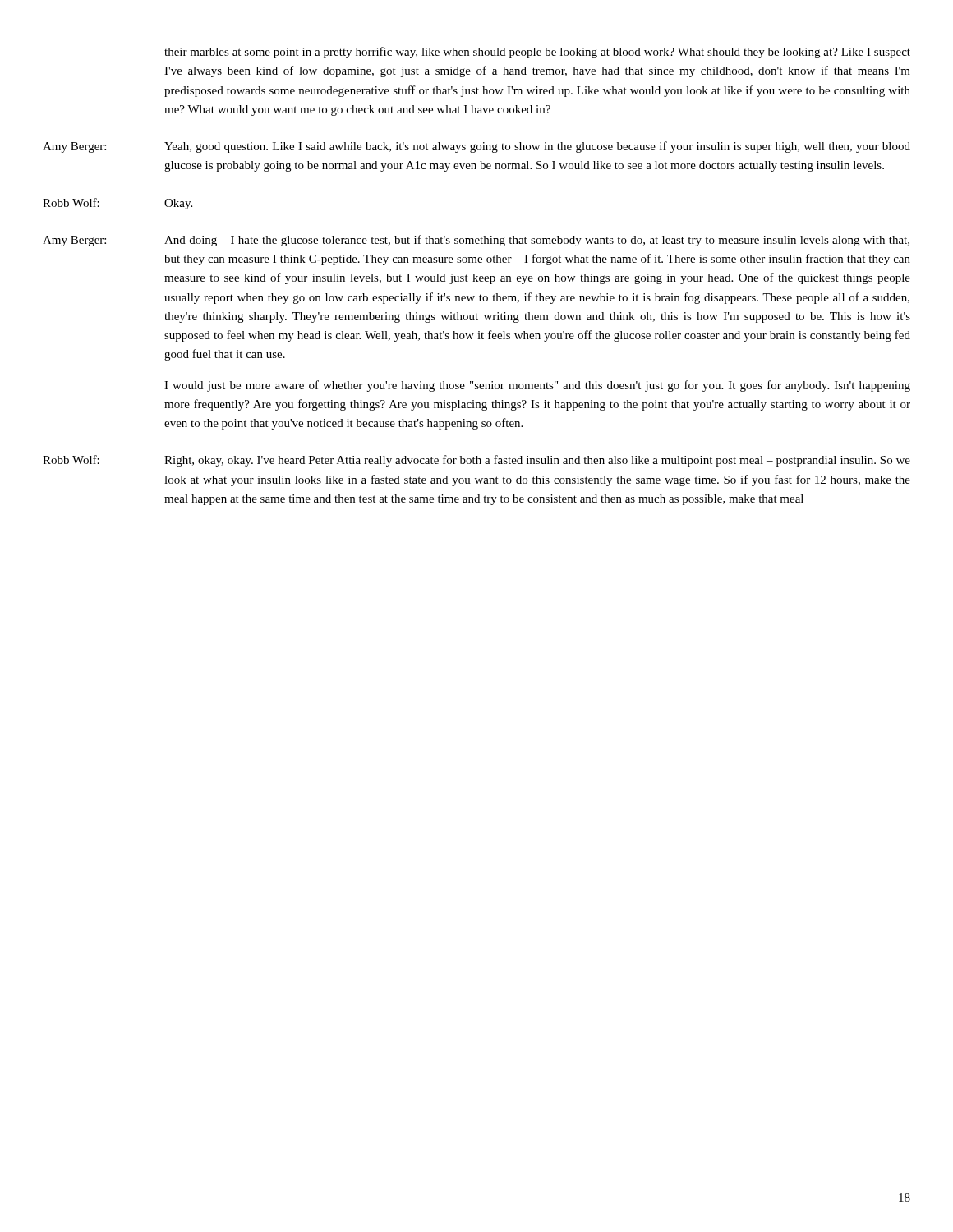Find the text block starting "Robb Wolf: Okay."
Viewport: 953px width, 1232px height.
[x=63, y=203]
